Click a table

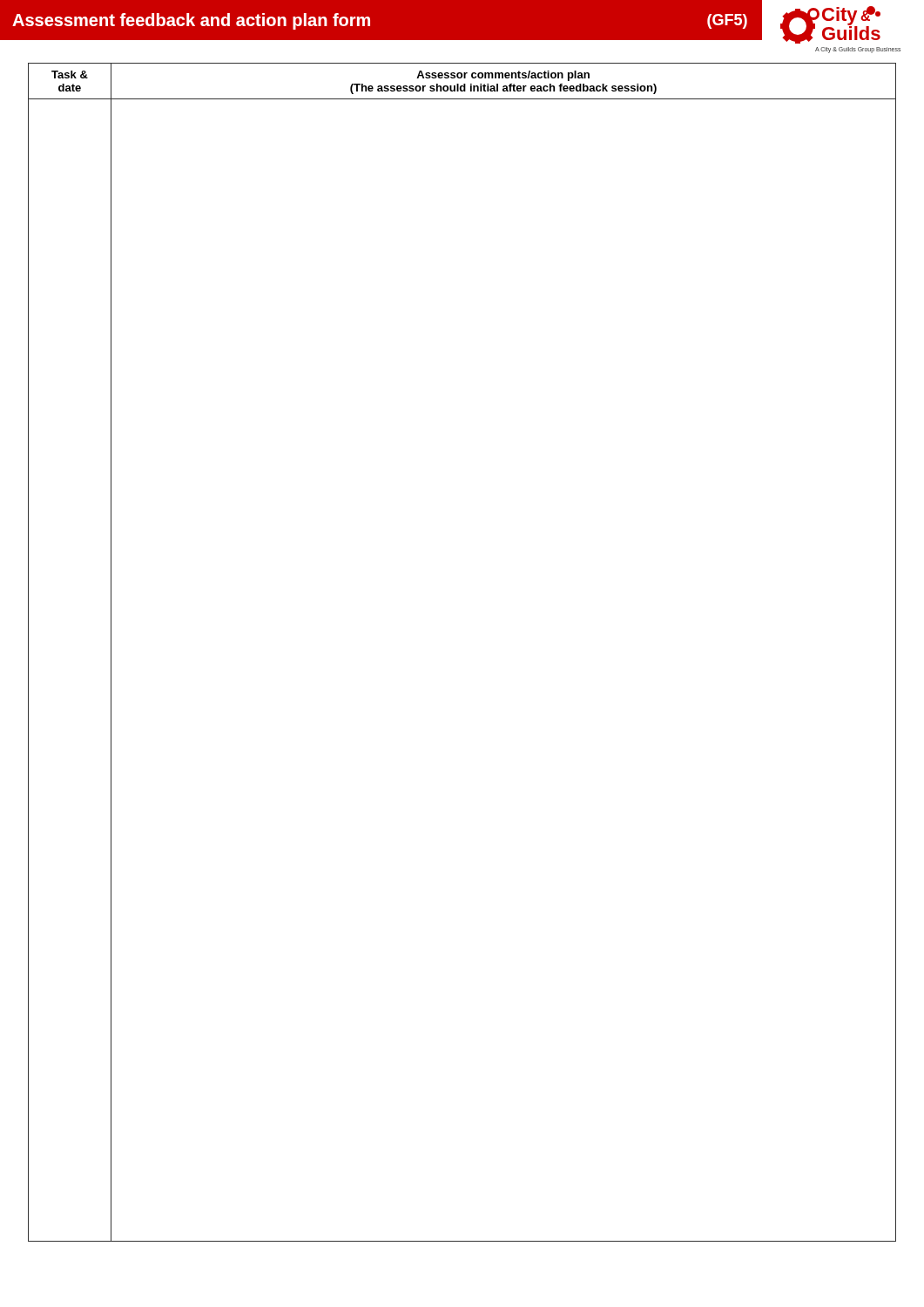[462, 652]
